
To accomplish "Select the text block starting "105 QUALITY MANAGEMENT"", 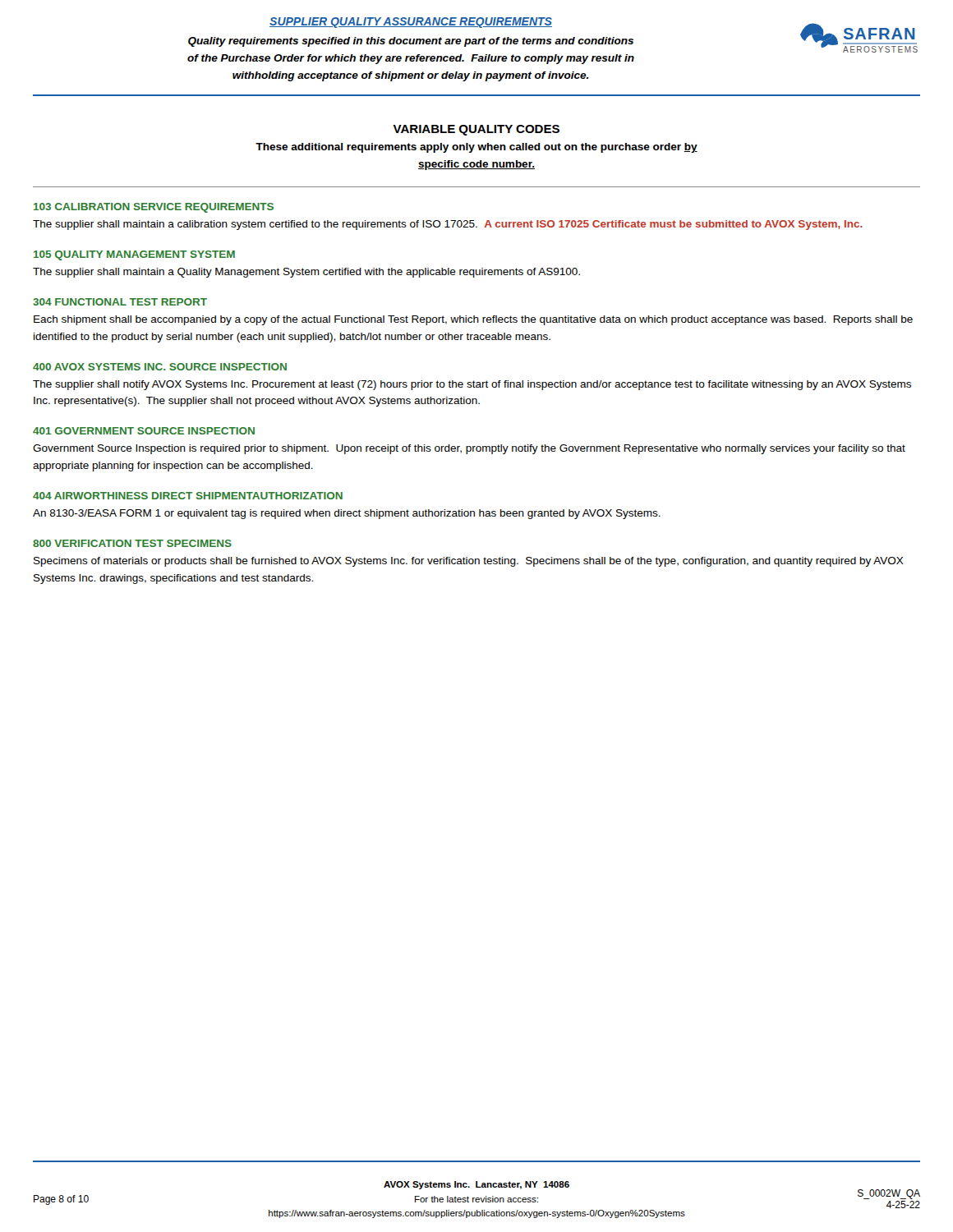I will pos(134,254).
